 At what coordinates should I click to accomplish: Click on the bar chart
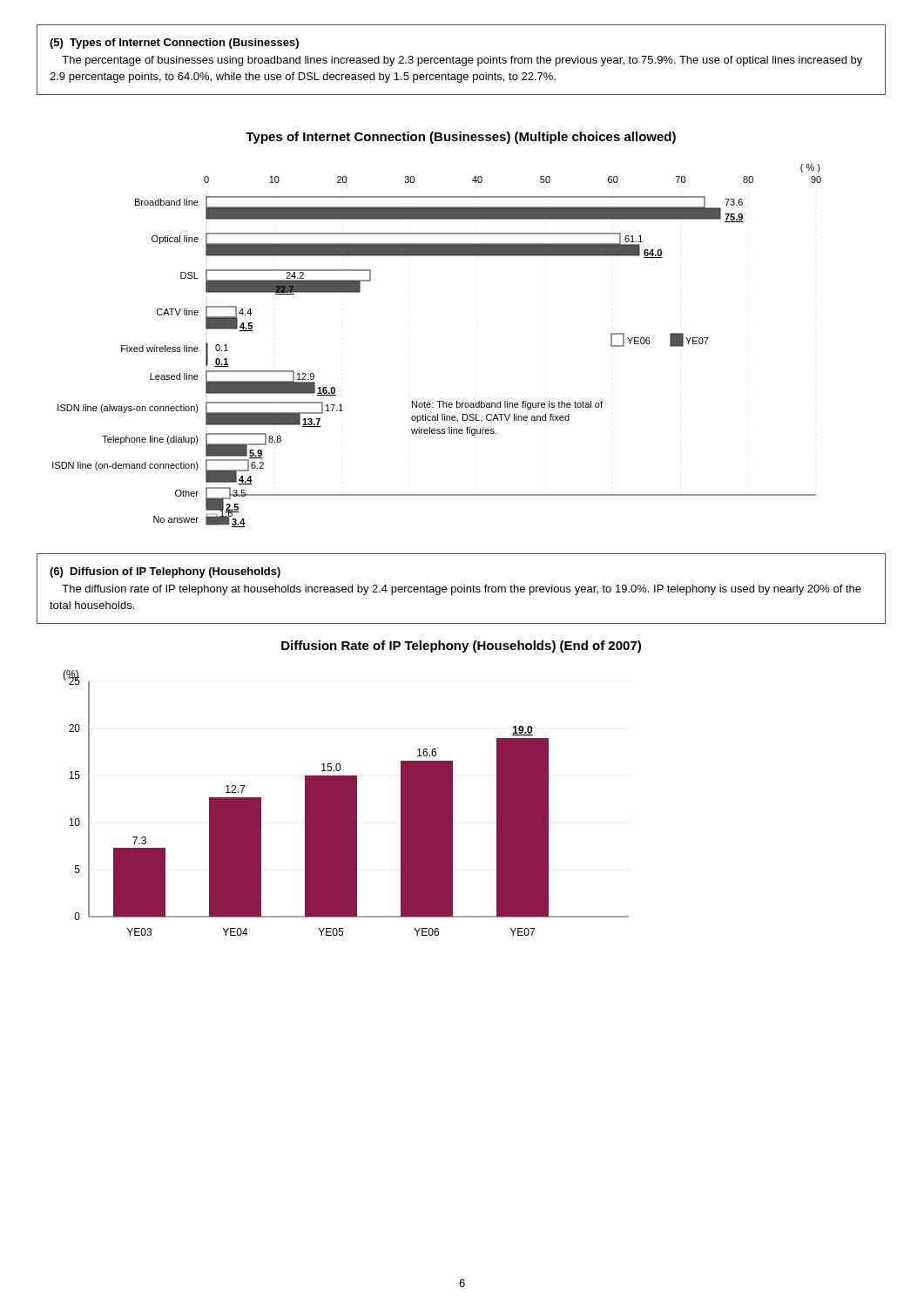point(341,812)
